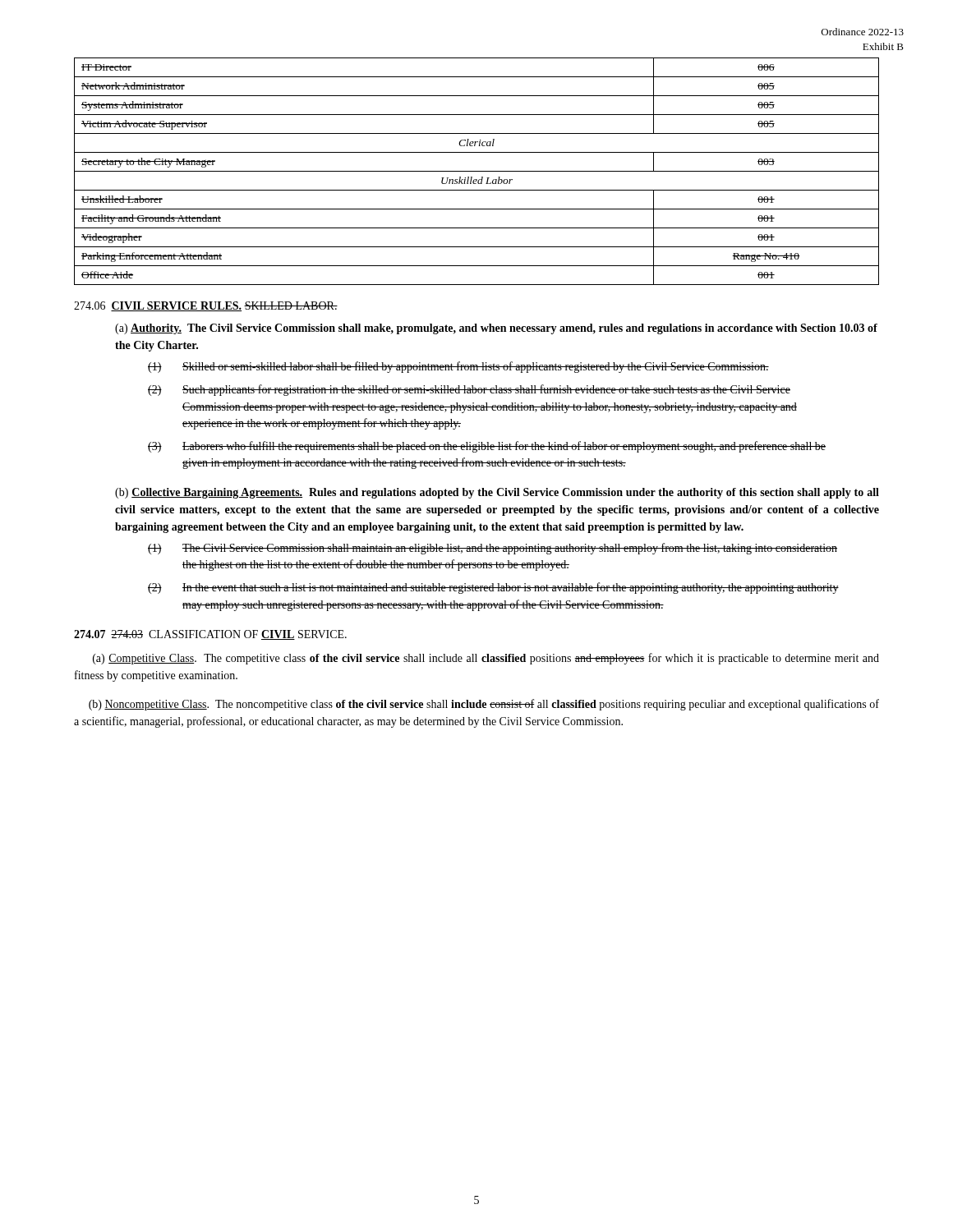Locate a table

point(476,171)
